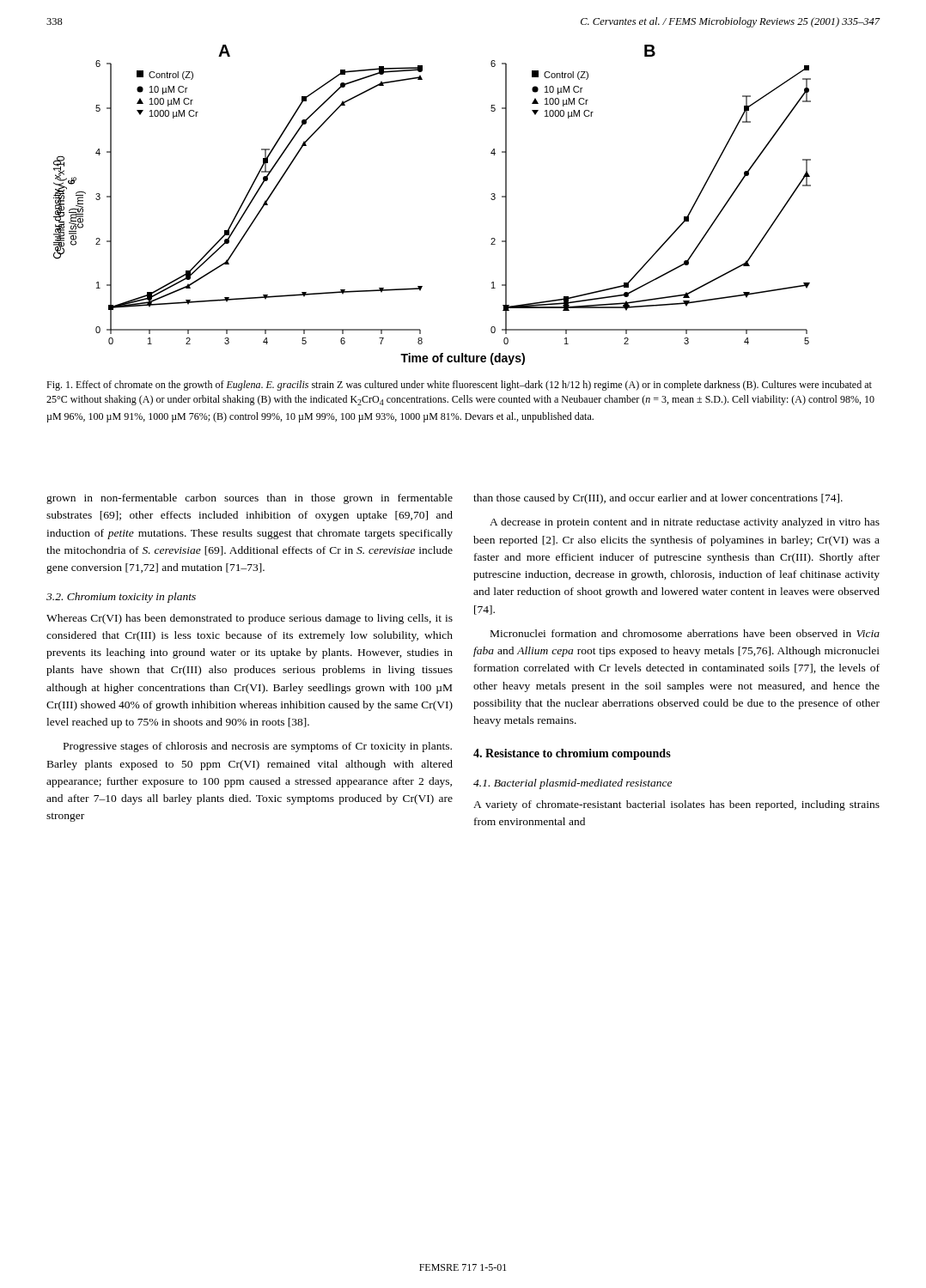Locate the line chart

coord(463,205)
